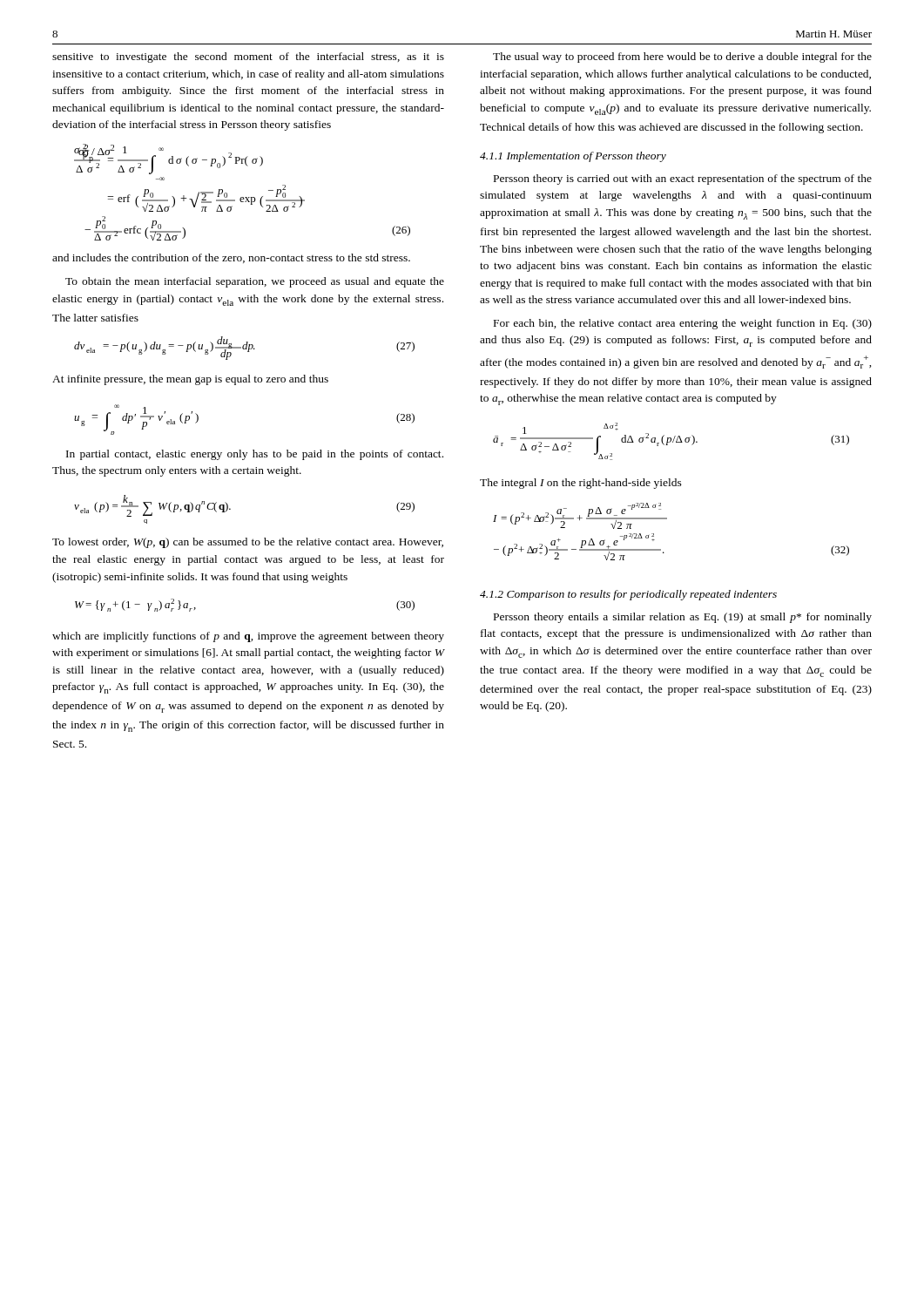Locate the block of text that opens with "To lowest order, W(p, q) can be assumed"

248,559
